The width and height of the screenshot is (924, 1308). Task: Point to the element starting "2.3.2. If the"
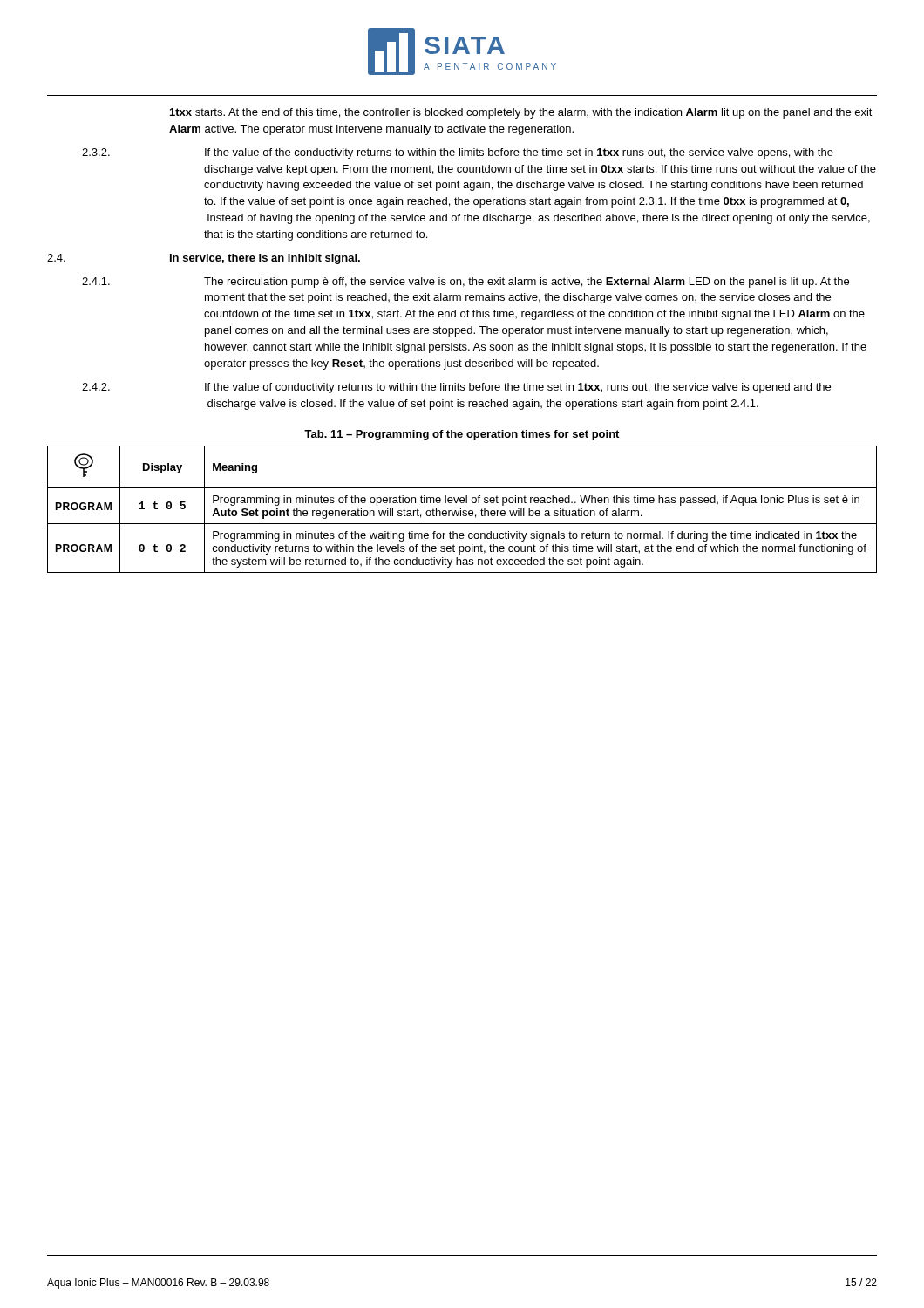coord(462,194)
